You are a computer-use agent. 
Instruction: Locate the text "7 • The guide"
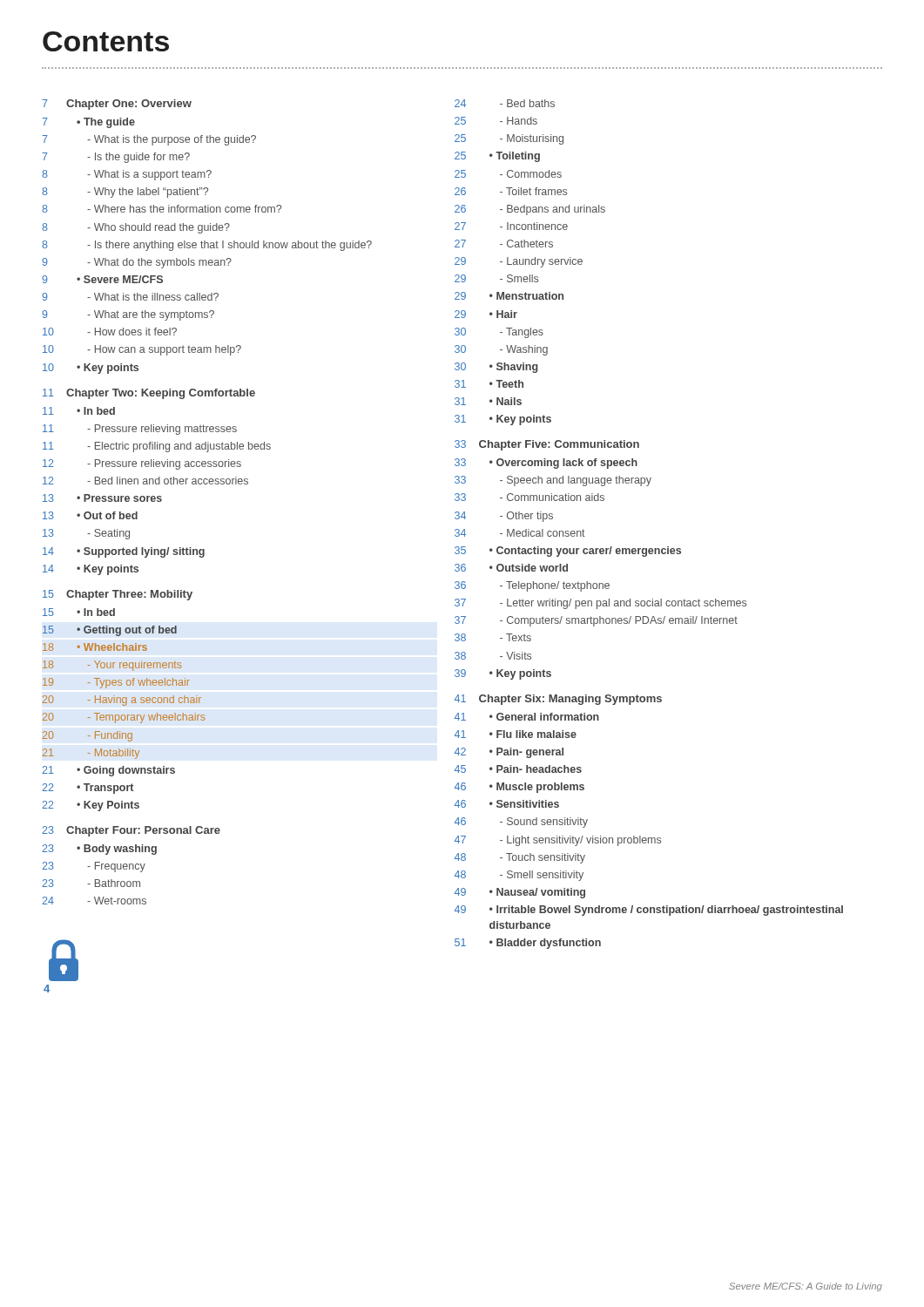(x=88, y=123)
